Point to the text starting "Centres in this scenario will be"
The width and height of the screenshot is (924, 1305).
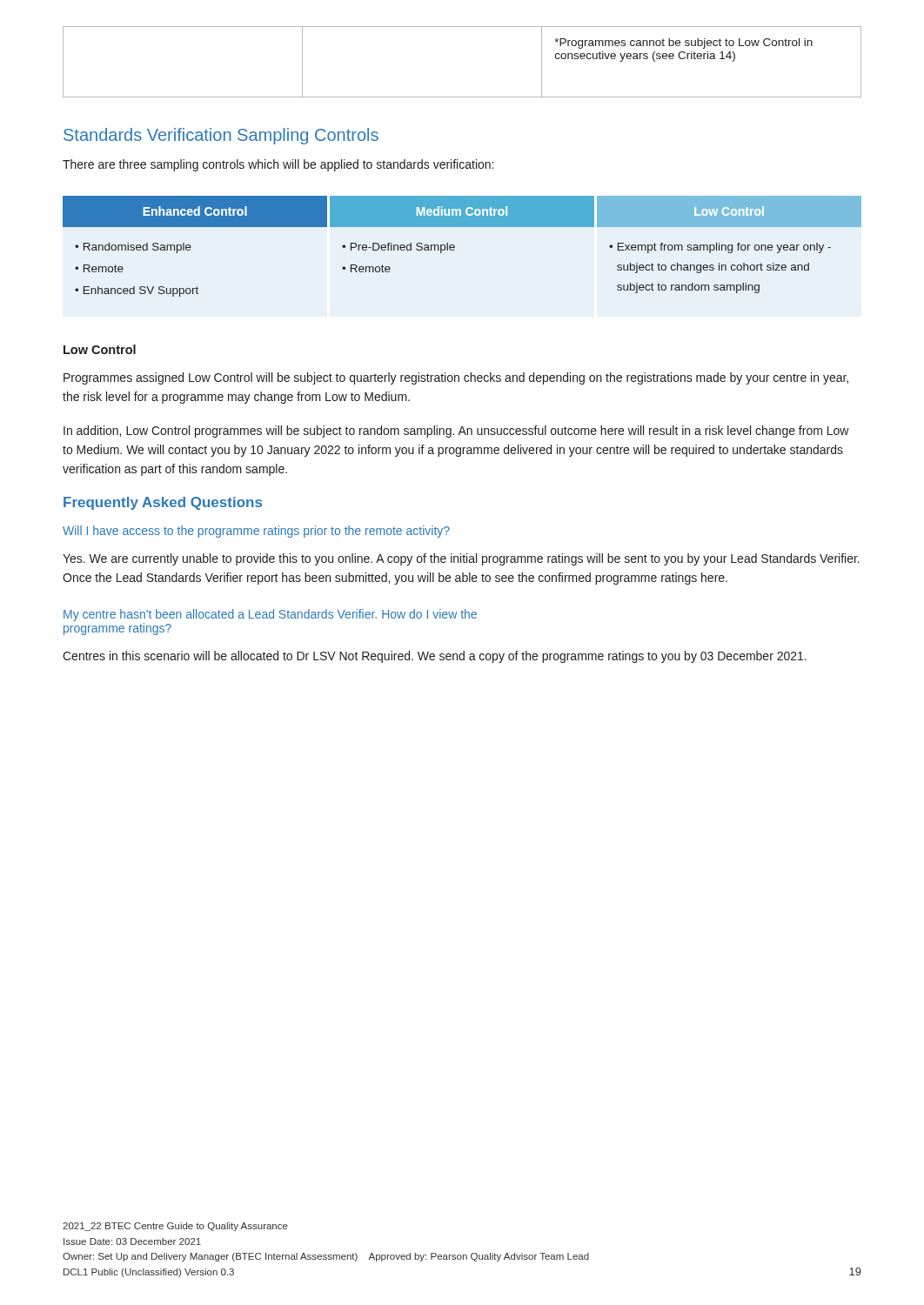[462, 656]
